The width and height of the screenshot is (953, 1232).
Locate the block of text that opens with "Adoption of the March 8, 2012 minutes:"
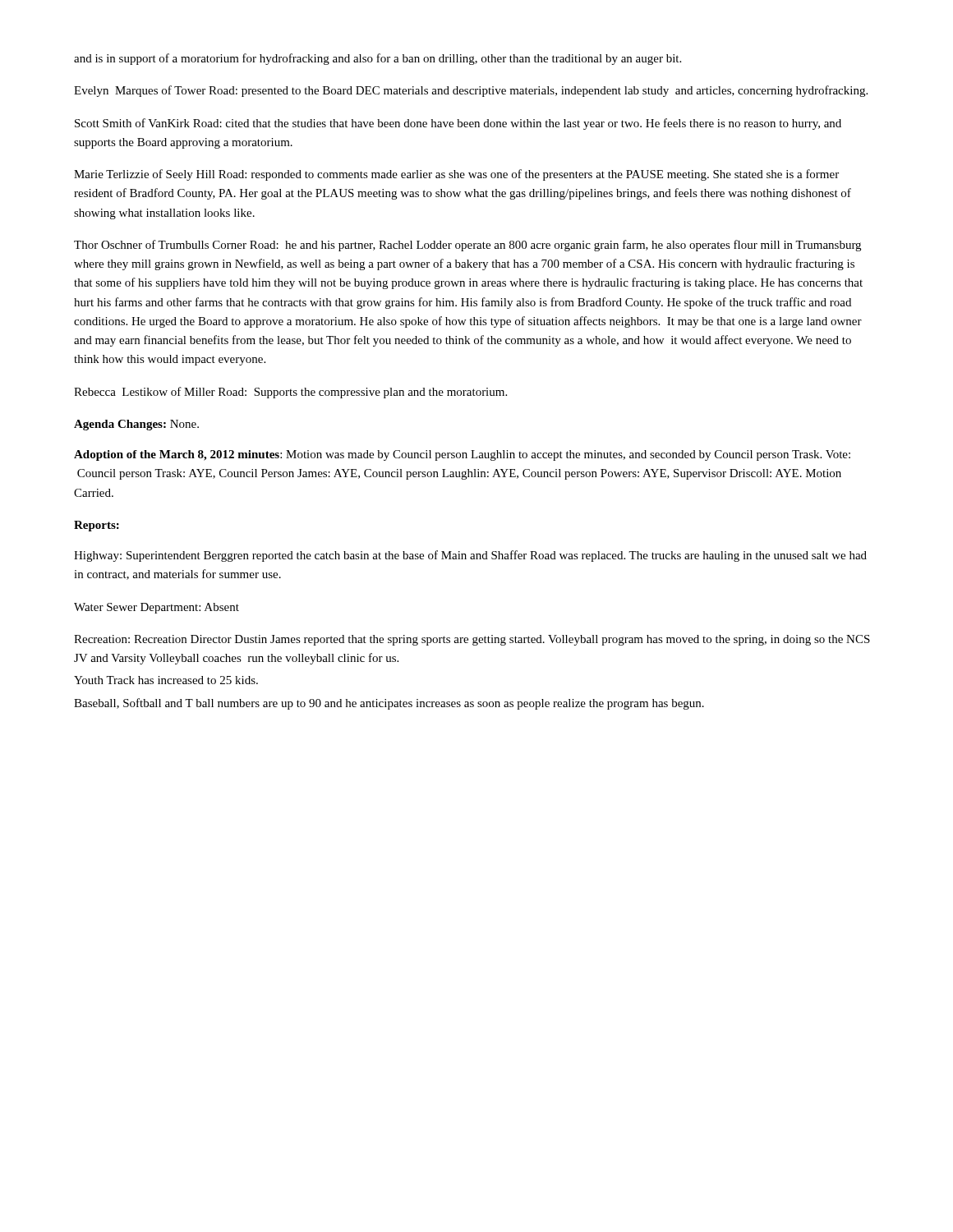(463, 473)
